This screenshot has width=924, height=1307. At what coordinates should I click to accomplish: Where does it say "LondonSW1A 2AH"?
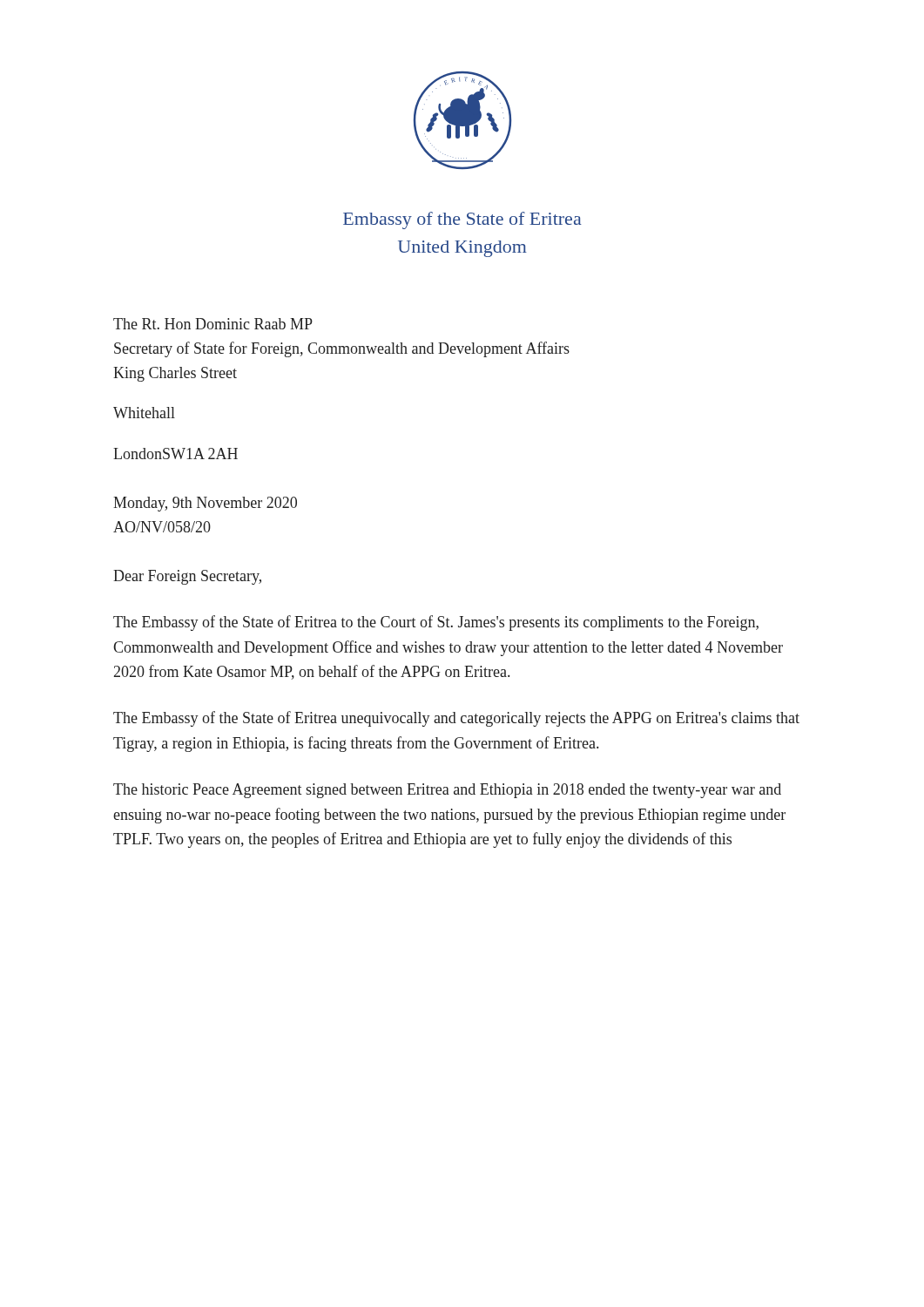click(176, 454)
